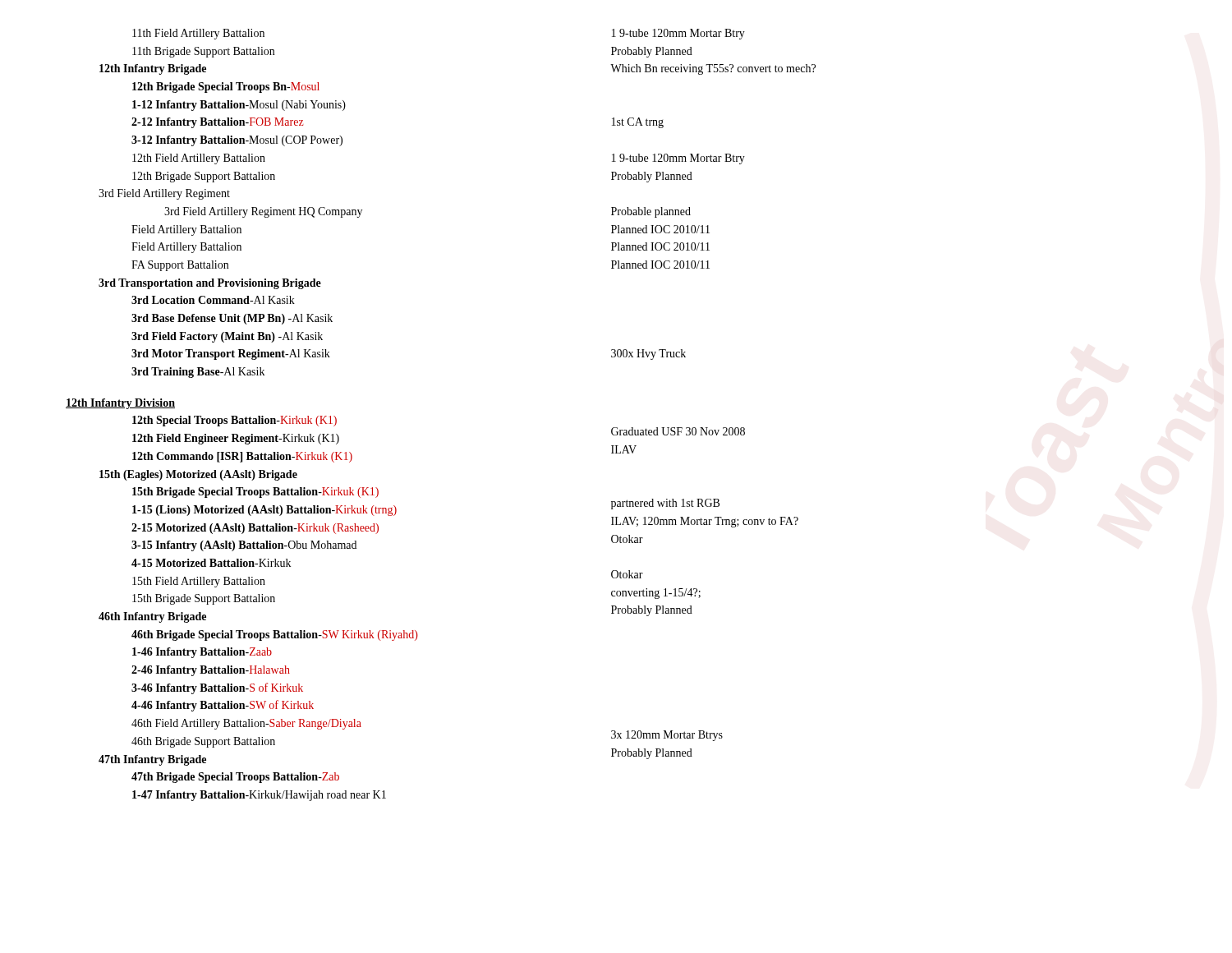Point to the region starting "12th Infantry Brigade"
This screenshot has width=1232, height=953.
click(153, 69)
